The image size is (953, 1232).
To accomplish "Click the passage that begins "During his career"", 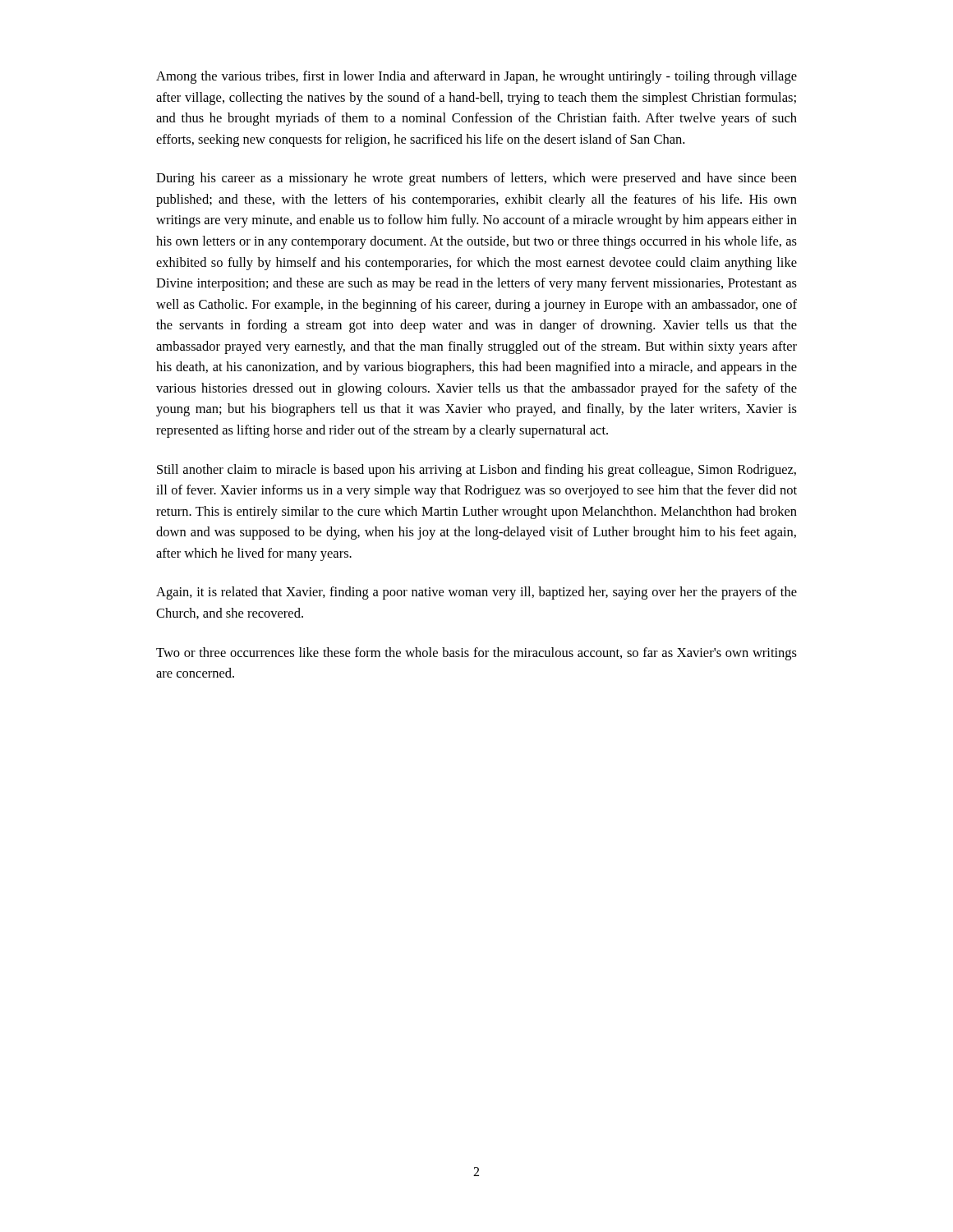I will click(x=476, y=304).
